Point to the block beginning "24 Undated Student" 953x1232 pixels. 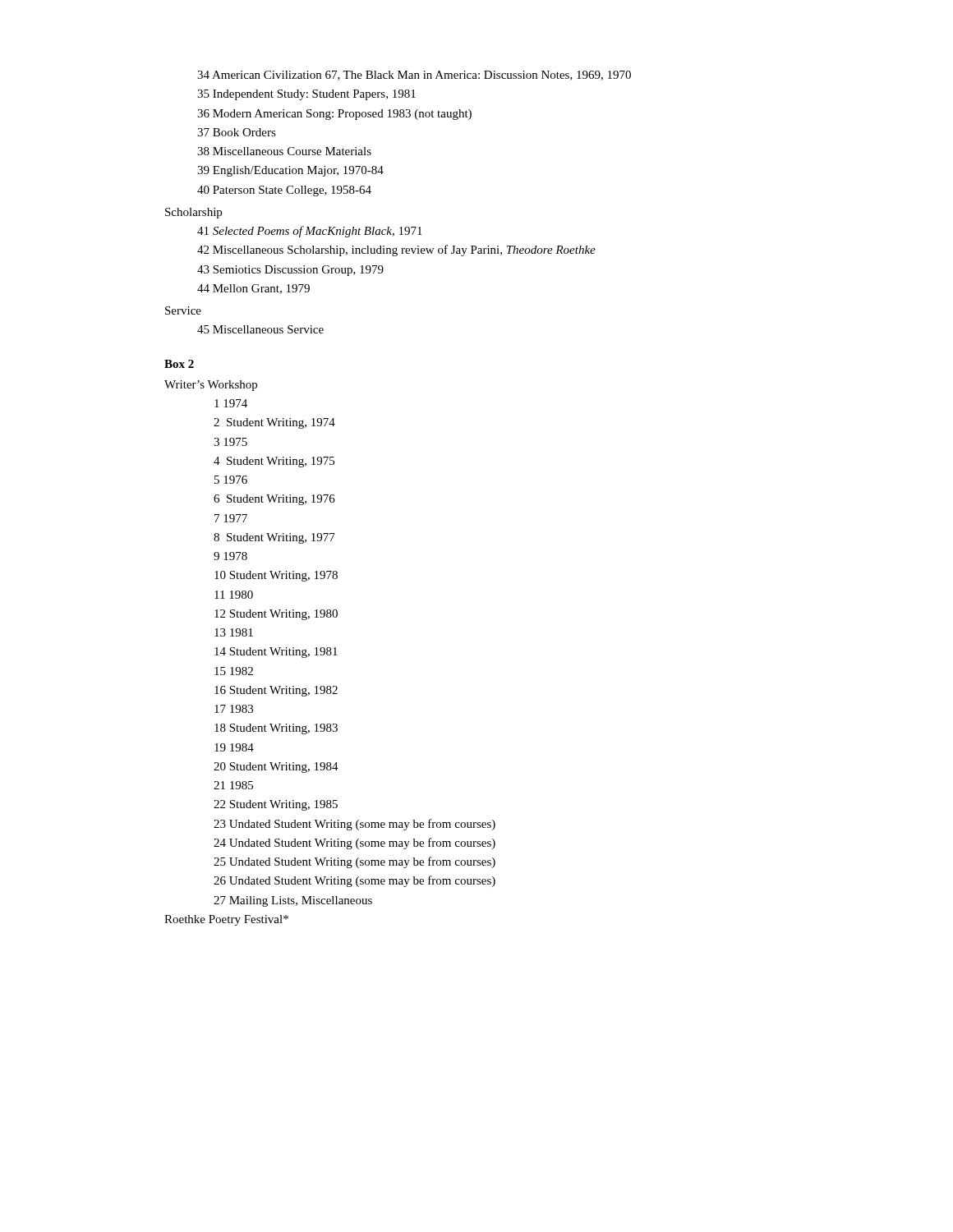click(x=355, y=843)
